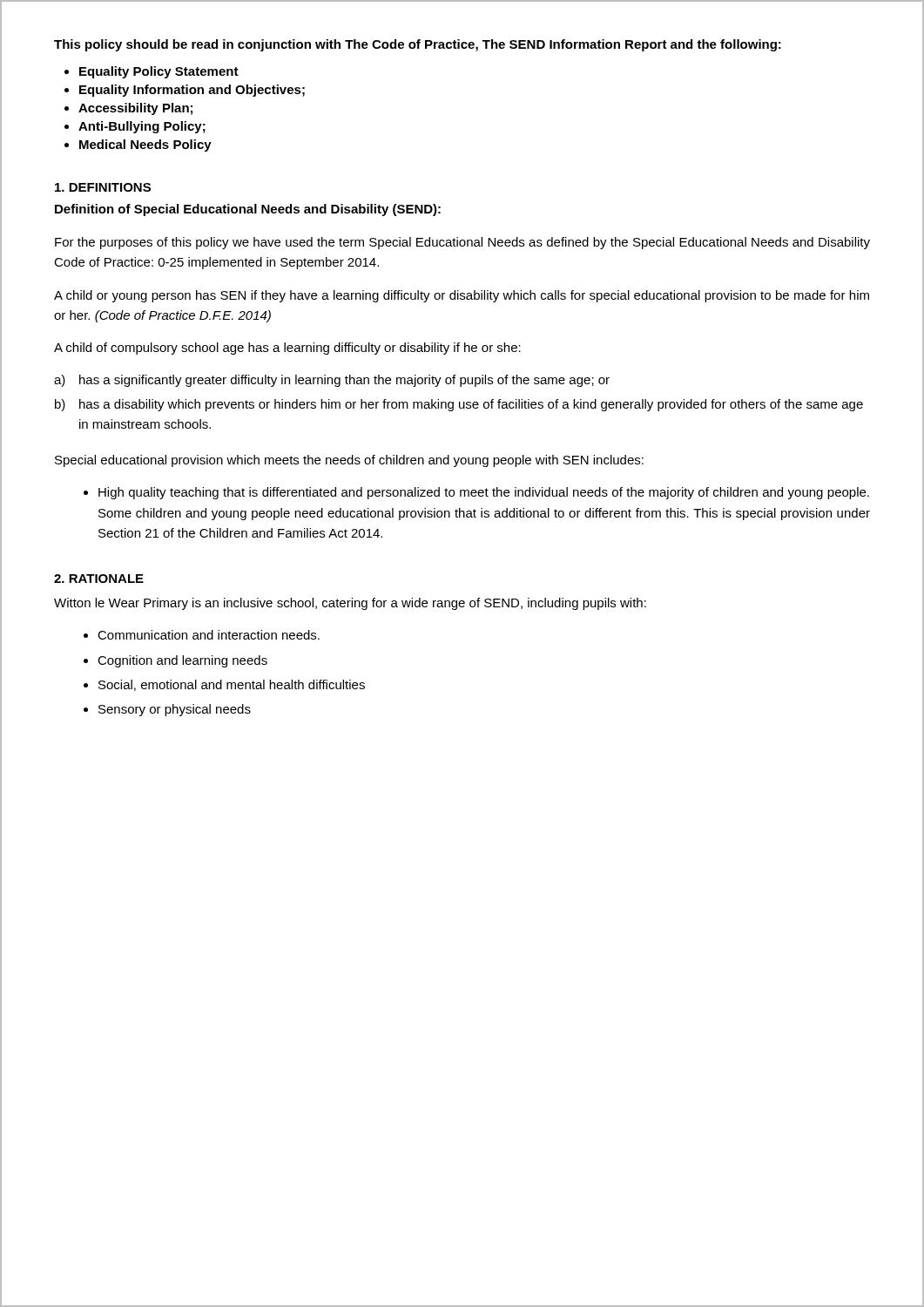The width and height of the screenshot is (924, 1307).
Task: Locate the list item that reads "High quality teaching that"
Action: 484,512
